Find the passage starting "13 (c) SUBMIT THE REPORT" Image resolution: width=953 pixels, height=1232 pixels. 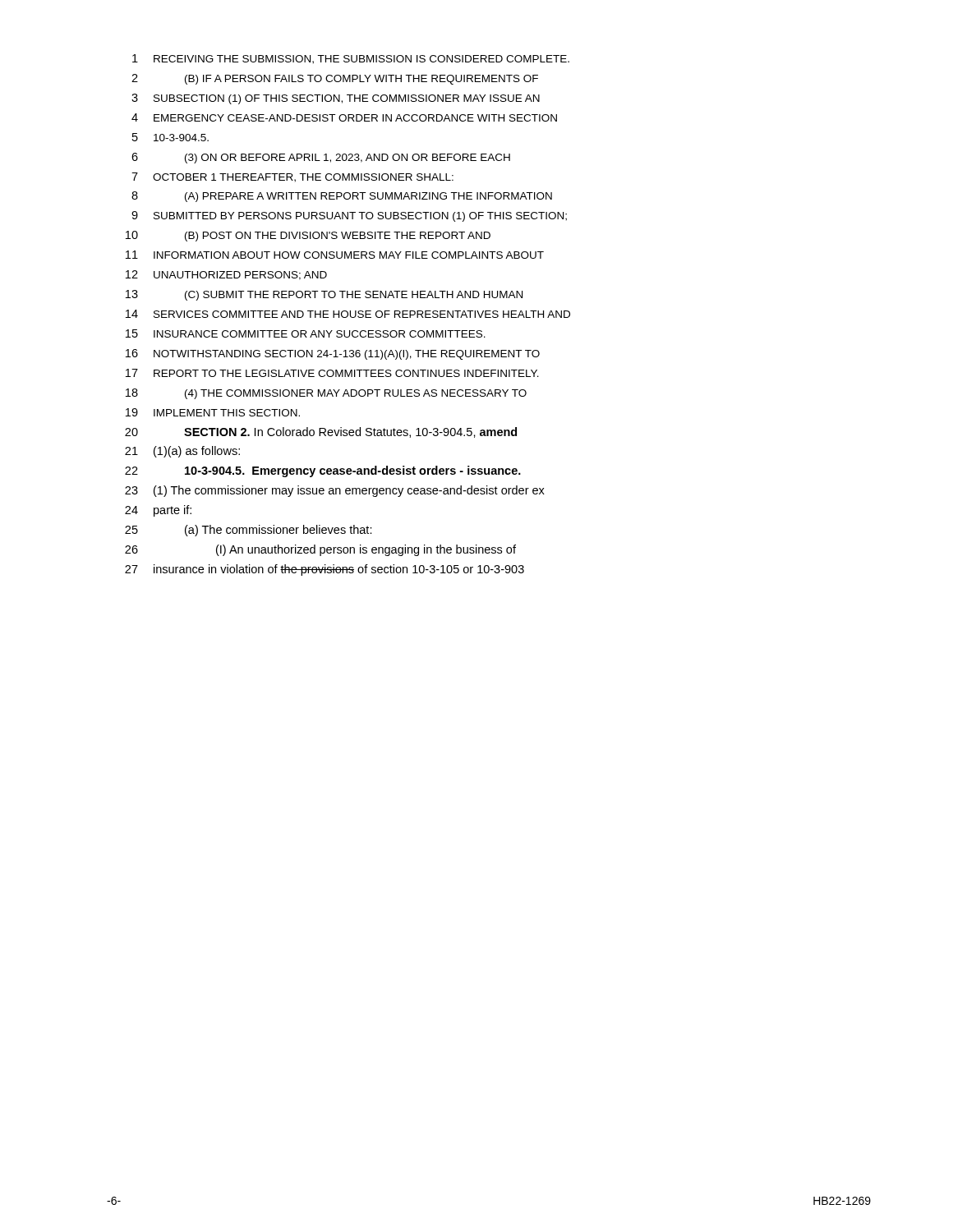pyautogui.click(x=489, y=295)
